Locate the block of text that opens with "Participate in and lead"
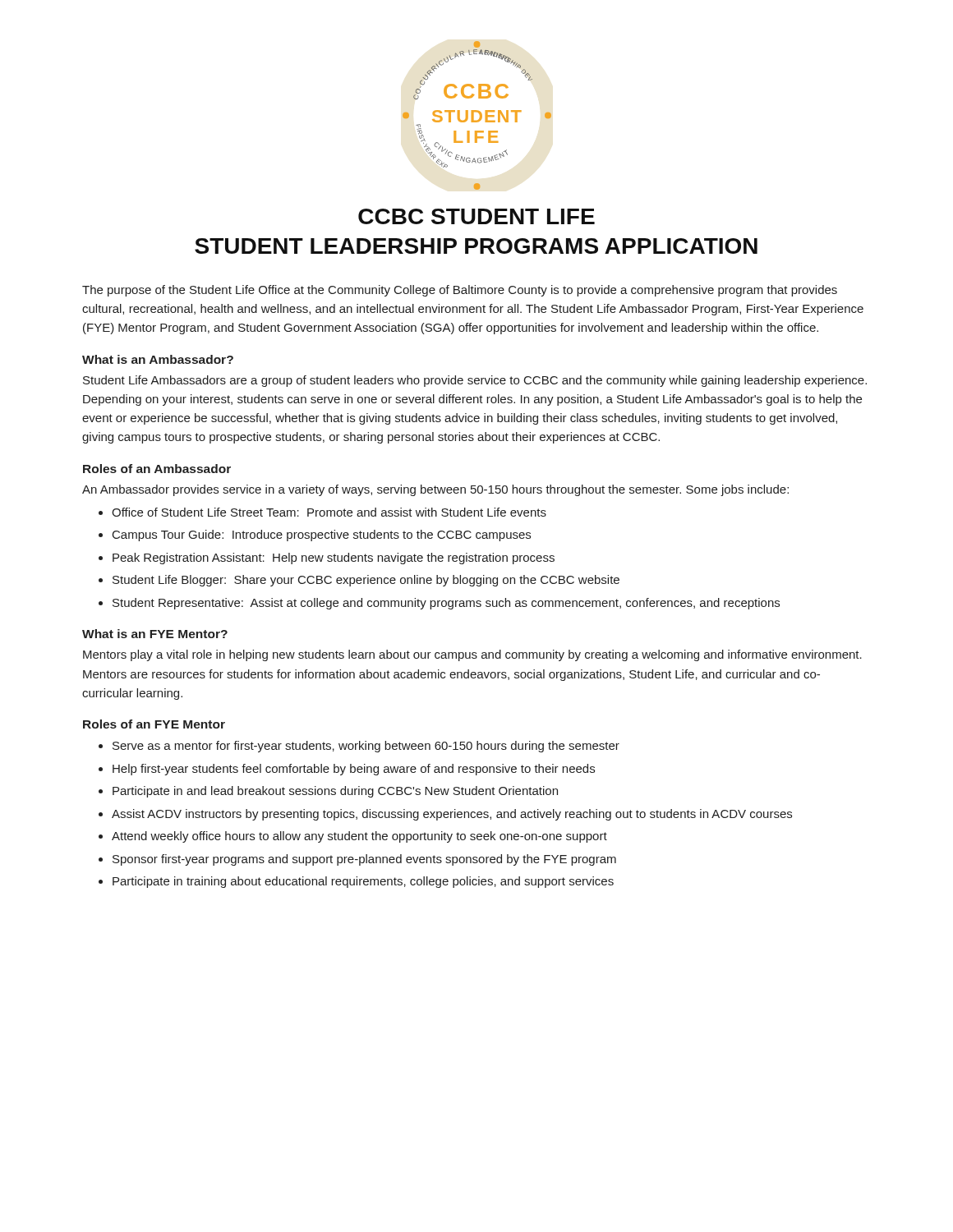Screen dimensions: 1232x953 (335, 791)
